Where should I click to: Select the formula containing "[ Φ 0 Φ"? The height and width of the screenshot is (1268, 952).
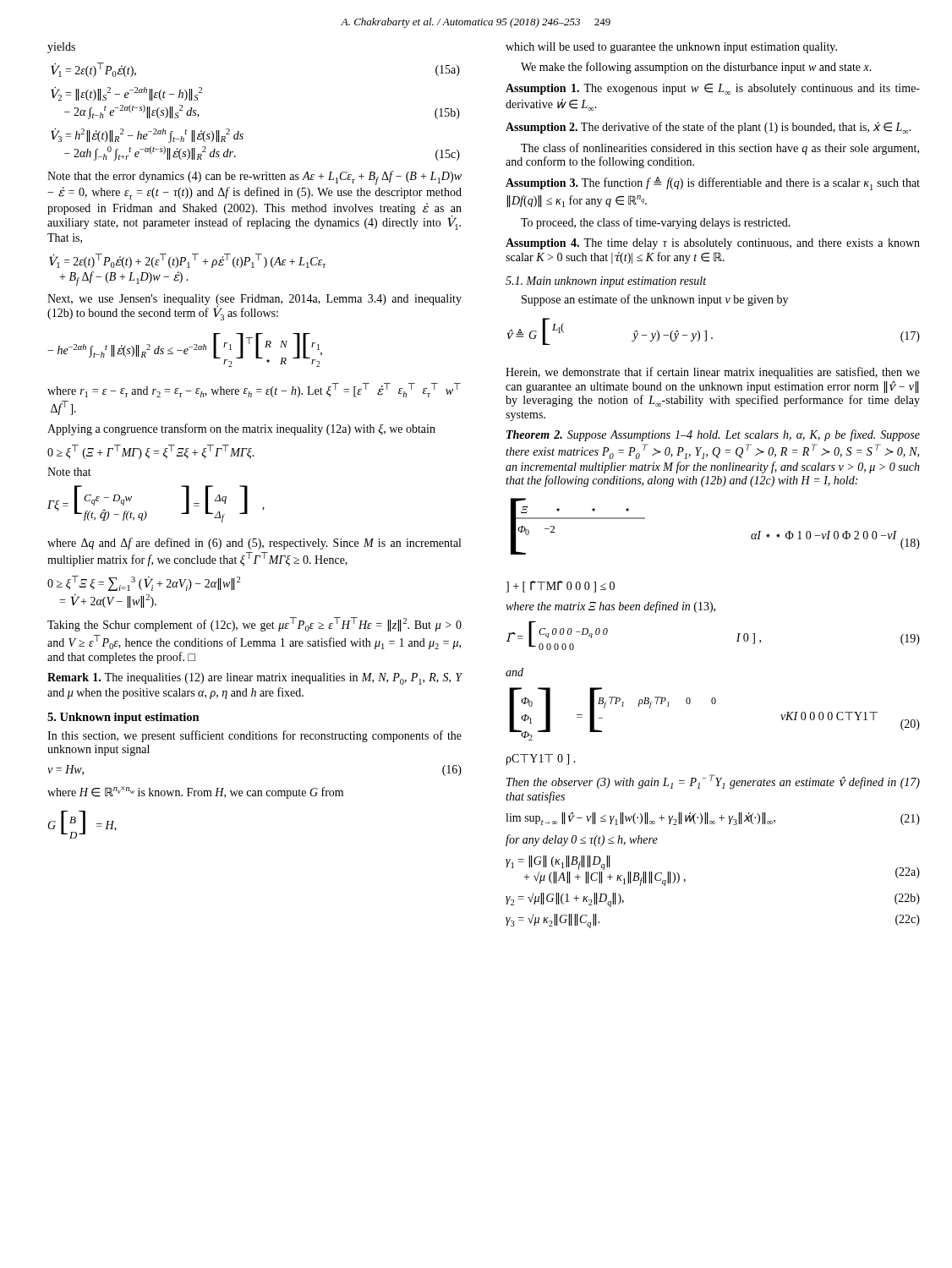(x=594, y=714)
